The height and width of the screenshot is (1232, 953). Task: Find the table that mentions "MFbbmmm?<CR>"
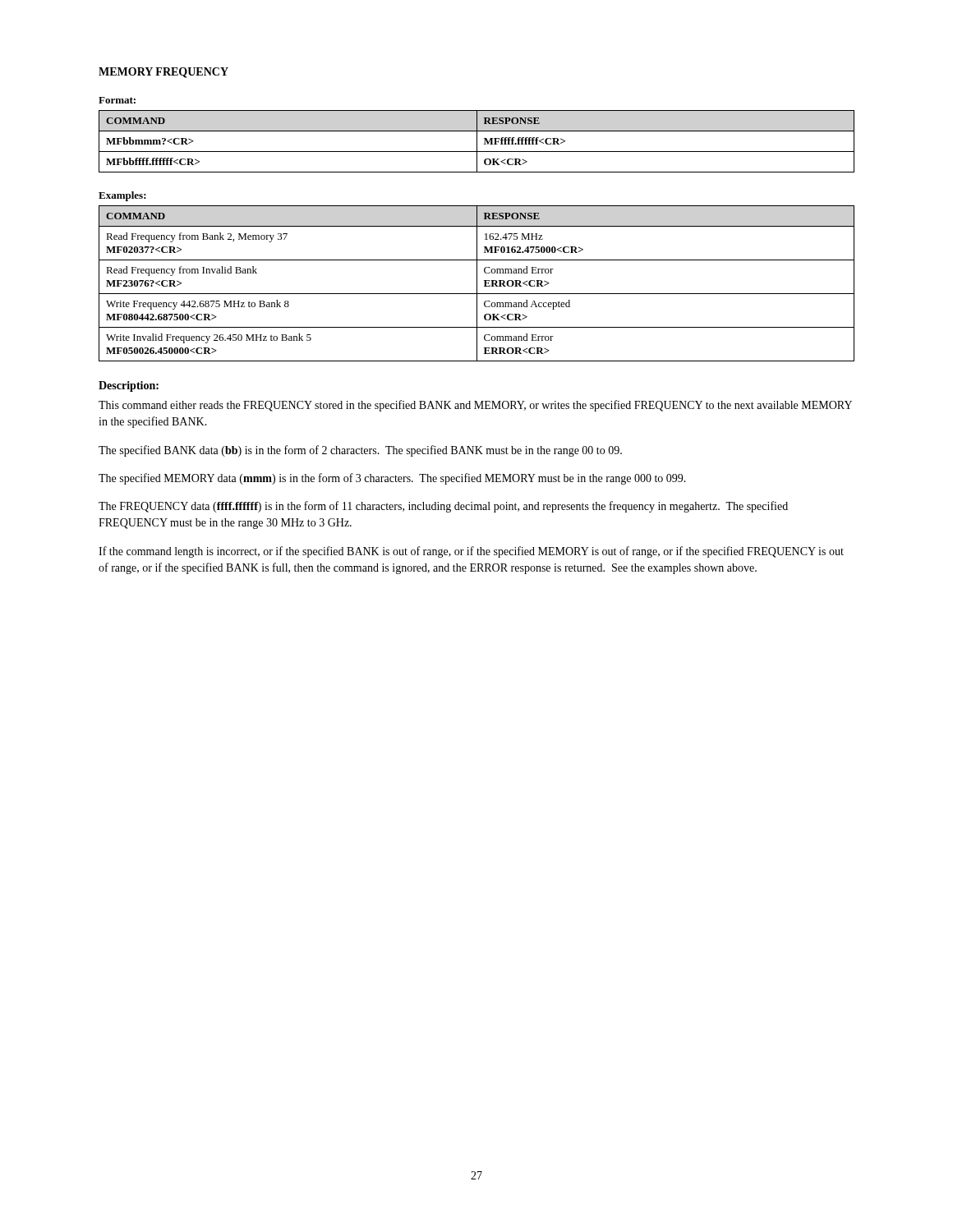[x=476, y=141]
